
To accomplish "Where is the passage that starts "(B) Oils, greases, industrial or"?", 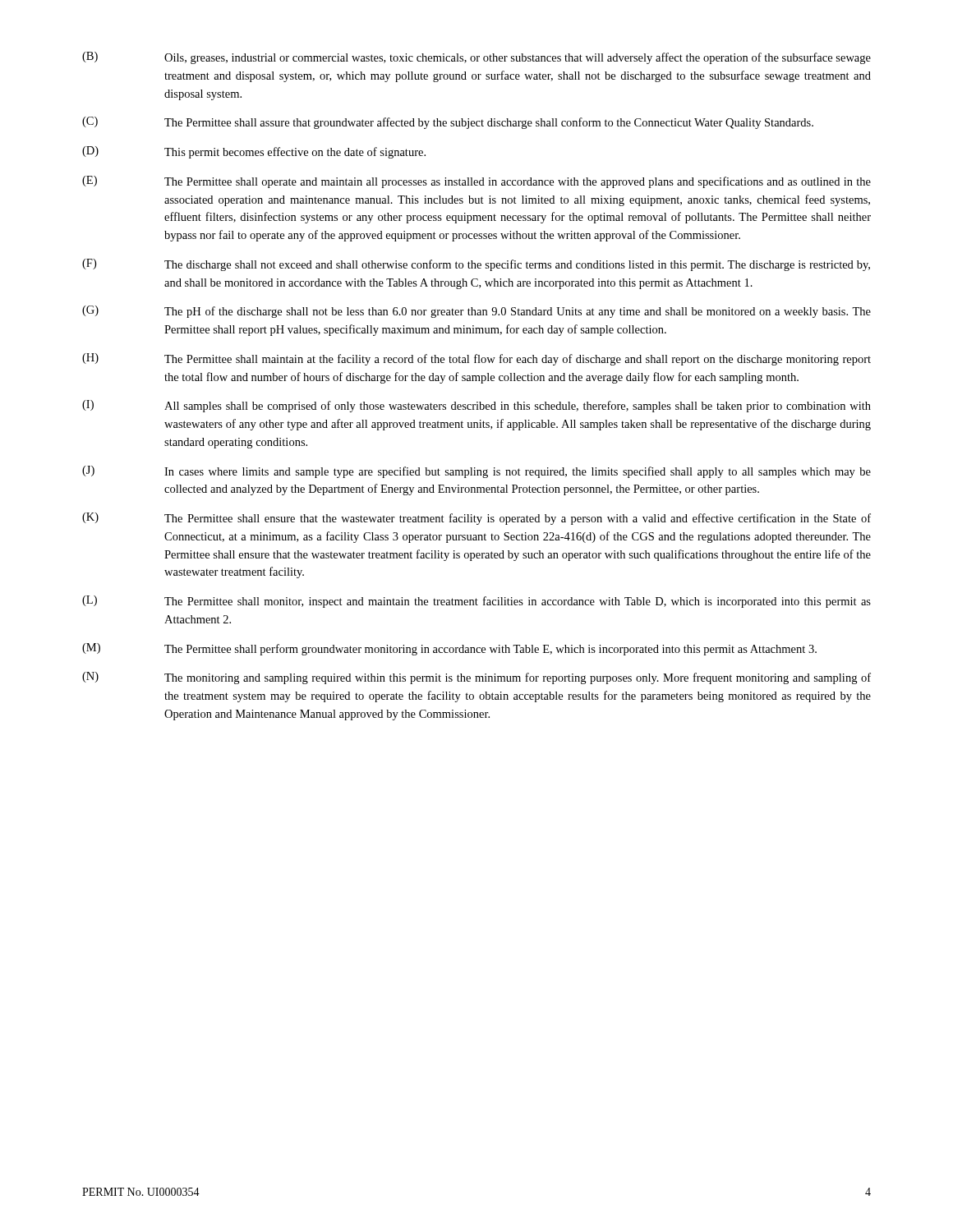I will pos(476,76).
